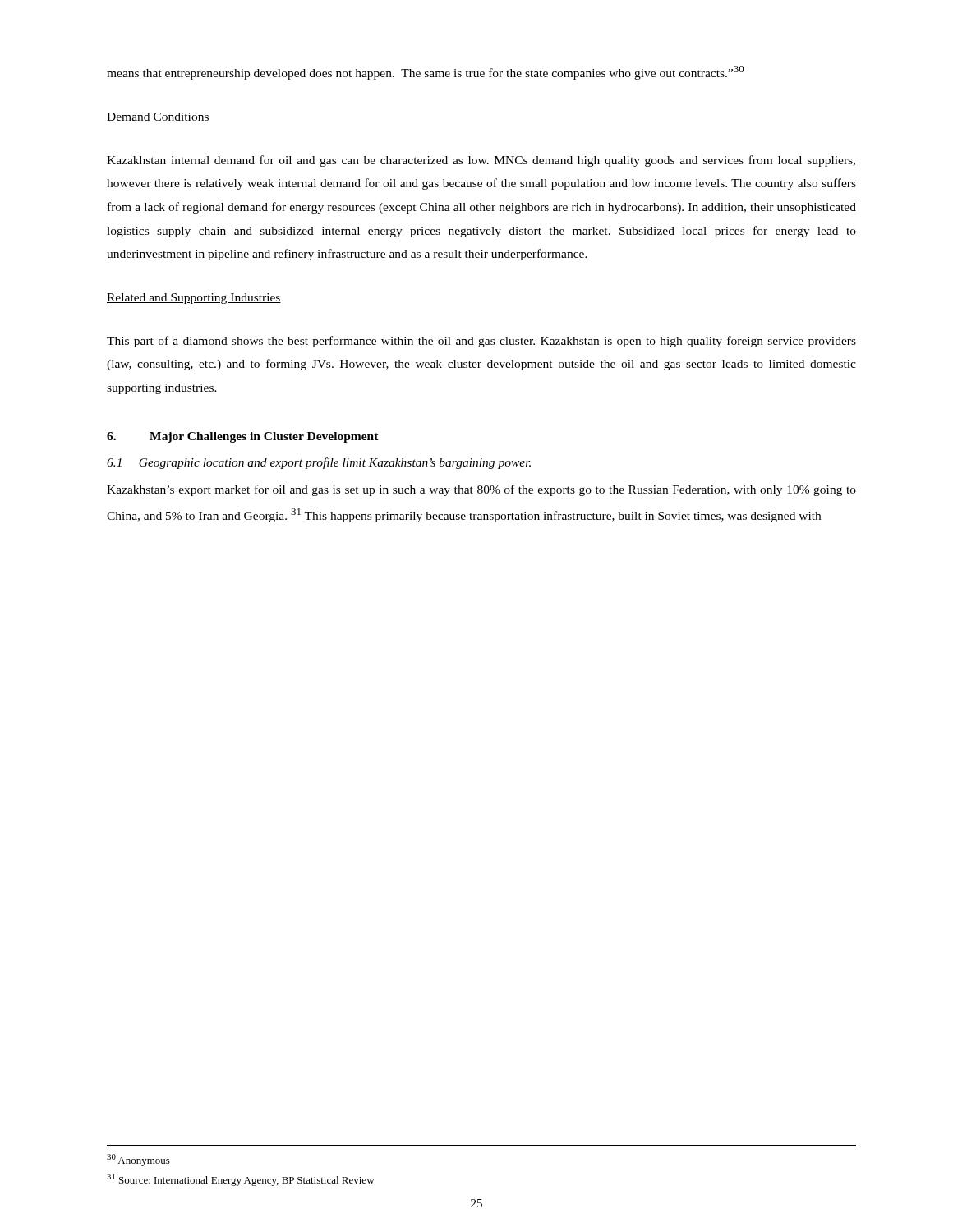Find the element starting "Kazakhstan’s export market for"
The height and width of the screenshot is (1232, 953).
(481, 502)
